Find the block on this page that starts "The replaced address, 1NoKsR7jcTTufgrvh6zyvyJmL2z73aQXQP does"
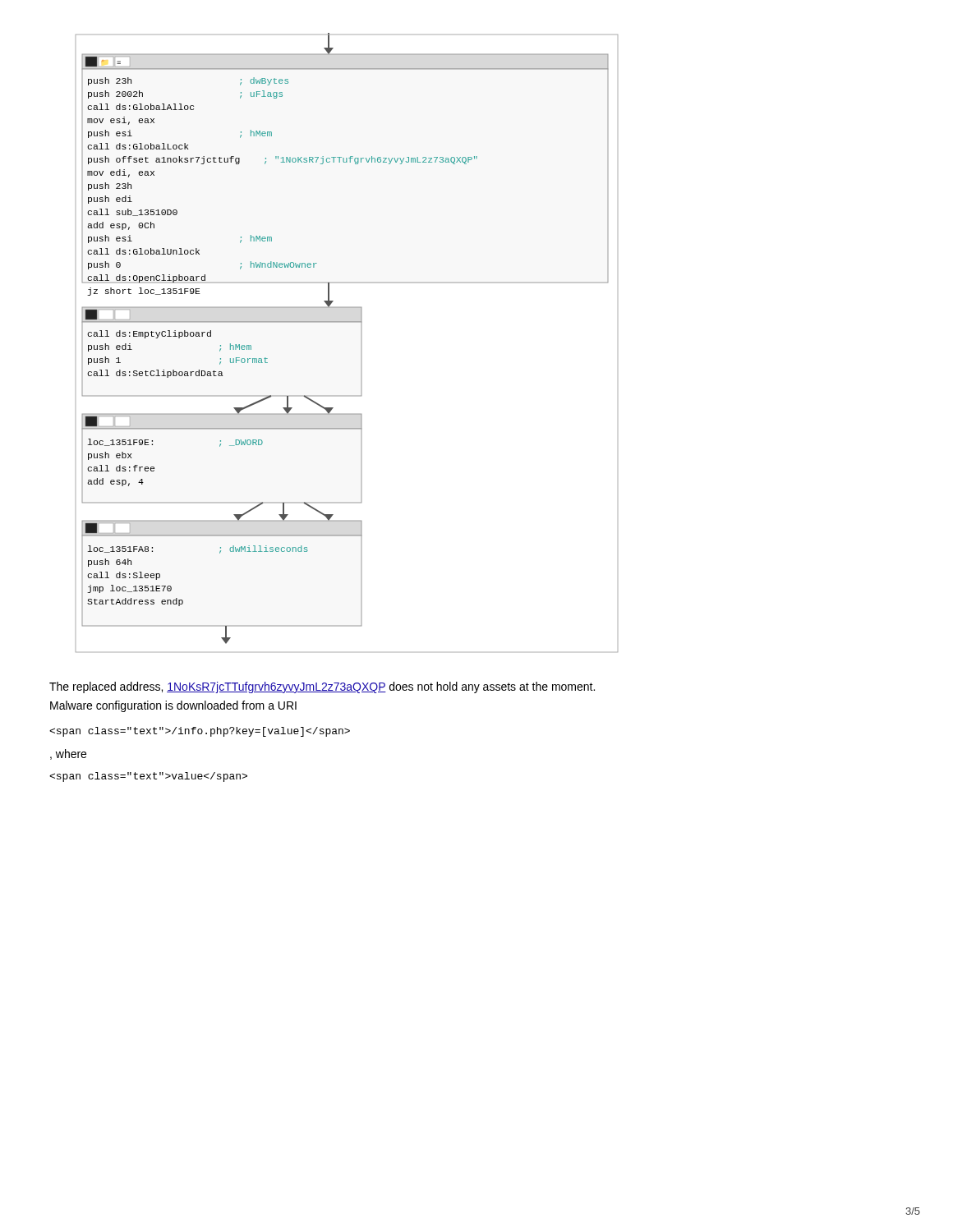This screenshot has height=1232, width=953. pyautogui.click(x=323, y=696)
